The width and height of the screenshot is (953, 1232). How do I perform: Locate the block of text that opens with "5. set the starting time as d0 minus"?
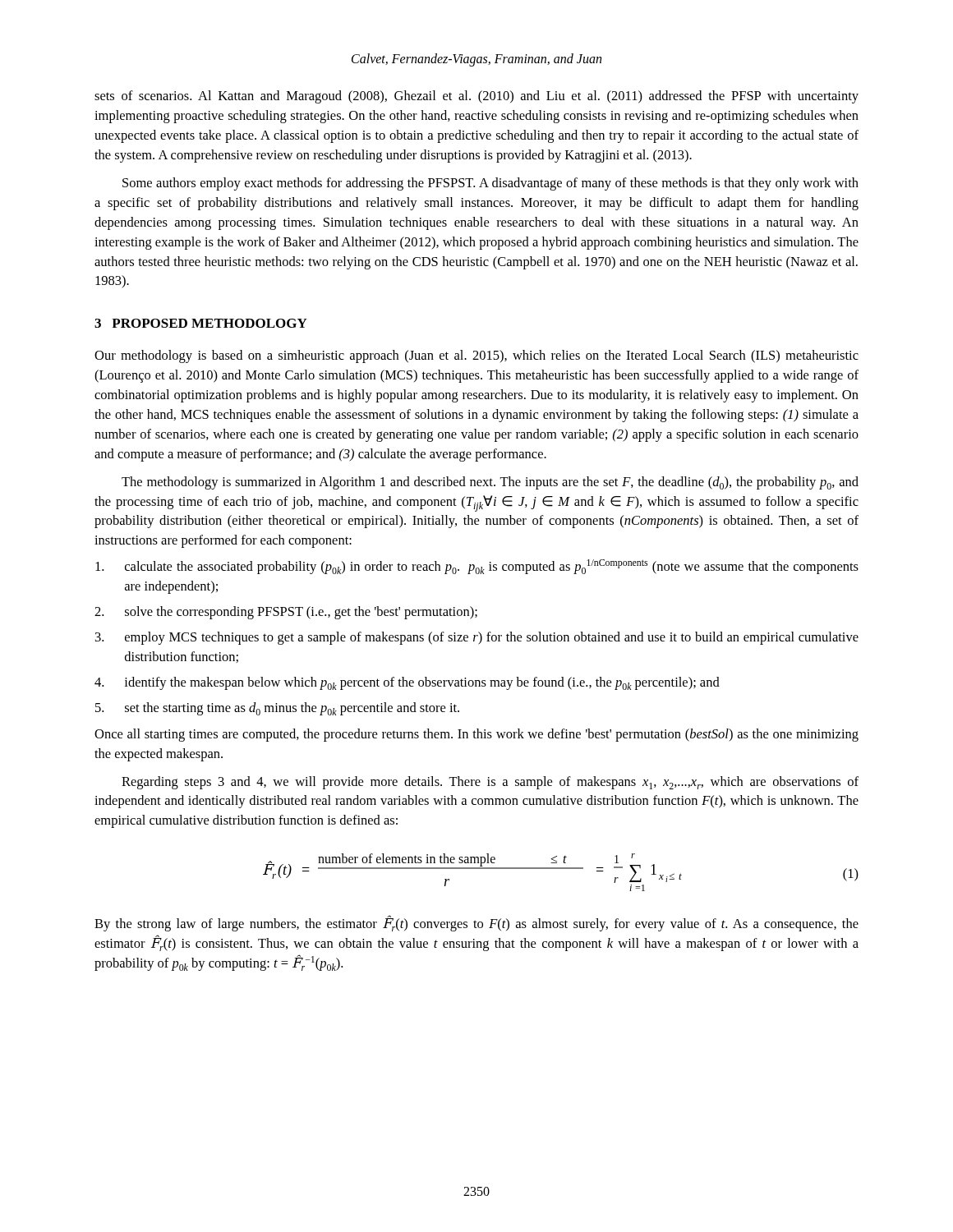[x=277, y=709]
